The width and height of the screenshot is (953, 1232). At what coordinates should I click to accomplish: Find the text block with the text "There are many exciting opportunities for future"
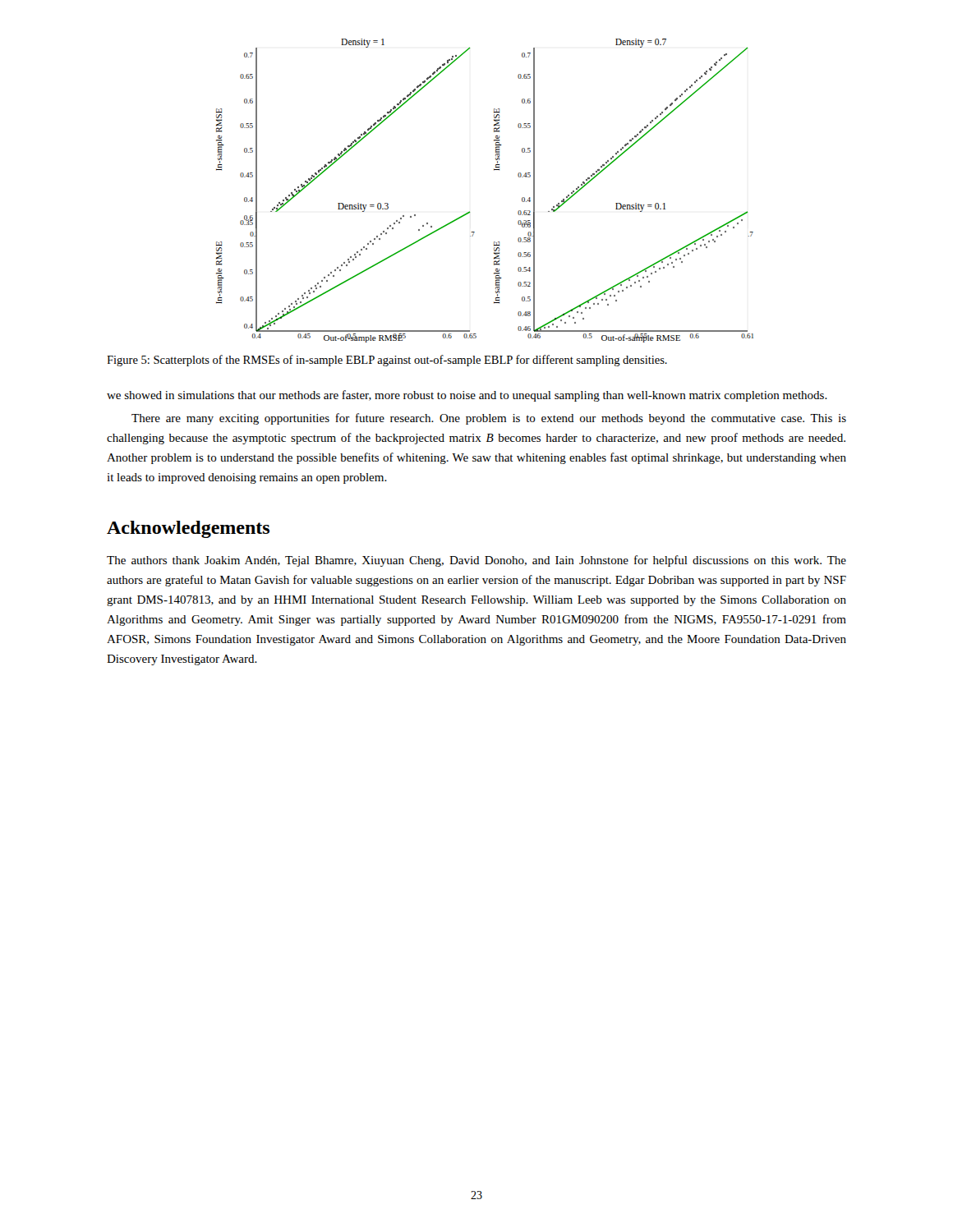point(476,448)
